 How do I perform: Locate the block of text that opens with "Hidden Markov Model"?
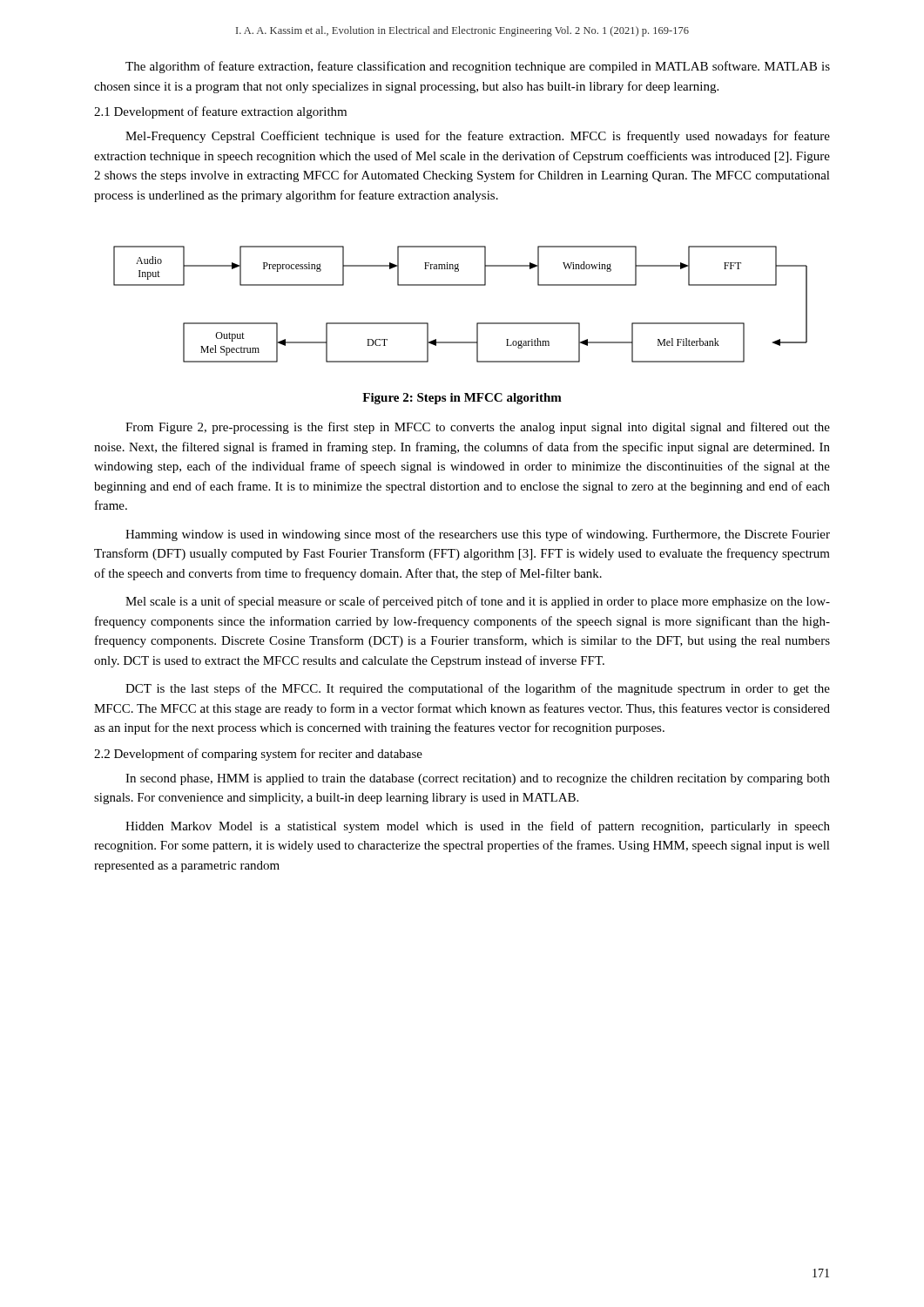[x=462, y=845]
